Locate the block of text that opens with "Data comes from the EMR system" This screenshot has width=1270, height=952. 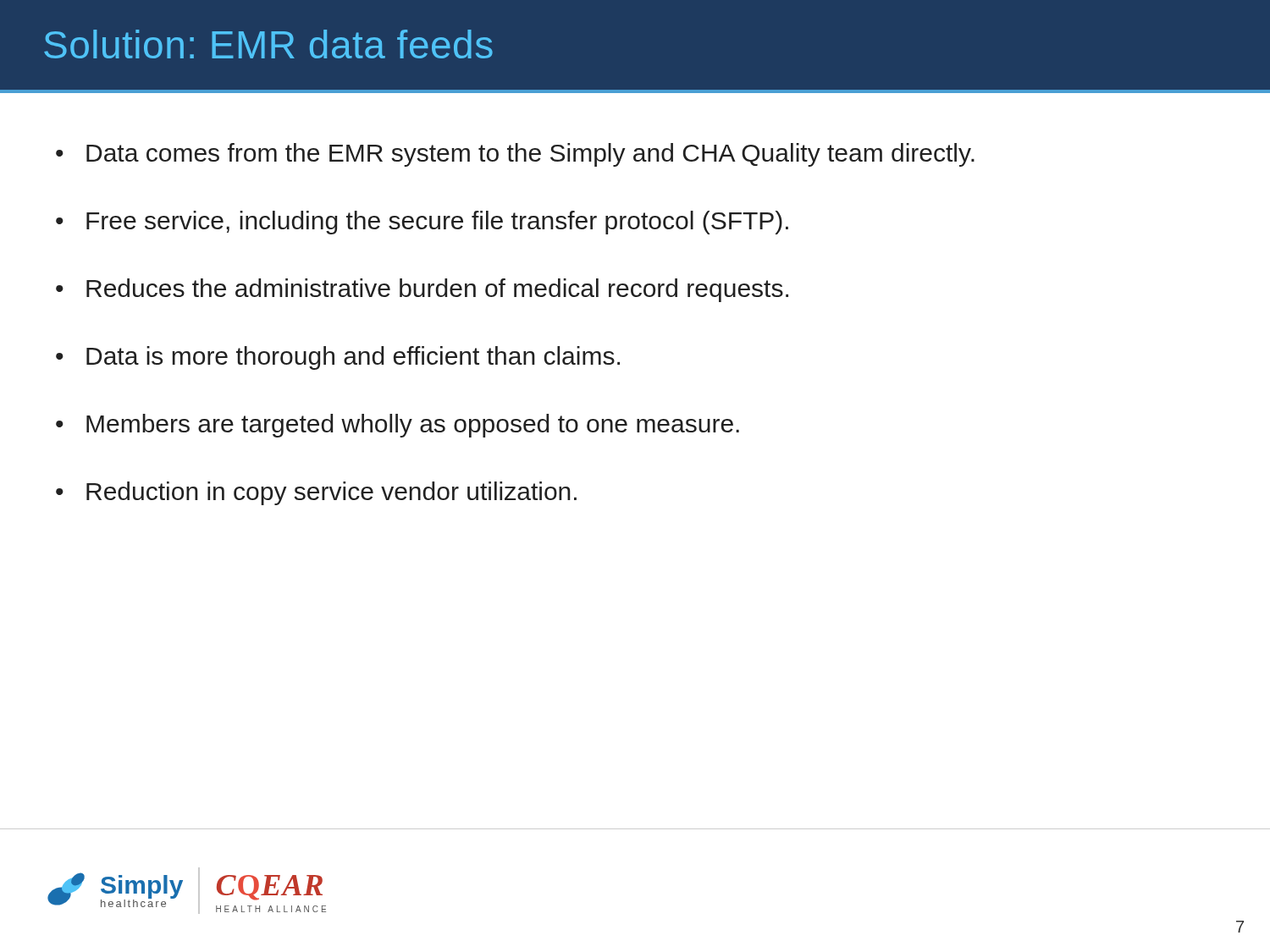point(531,153)
